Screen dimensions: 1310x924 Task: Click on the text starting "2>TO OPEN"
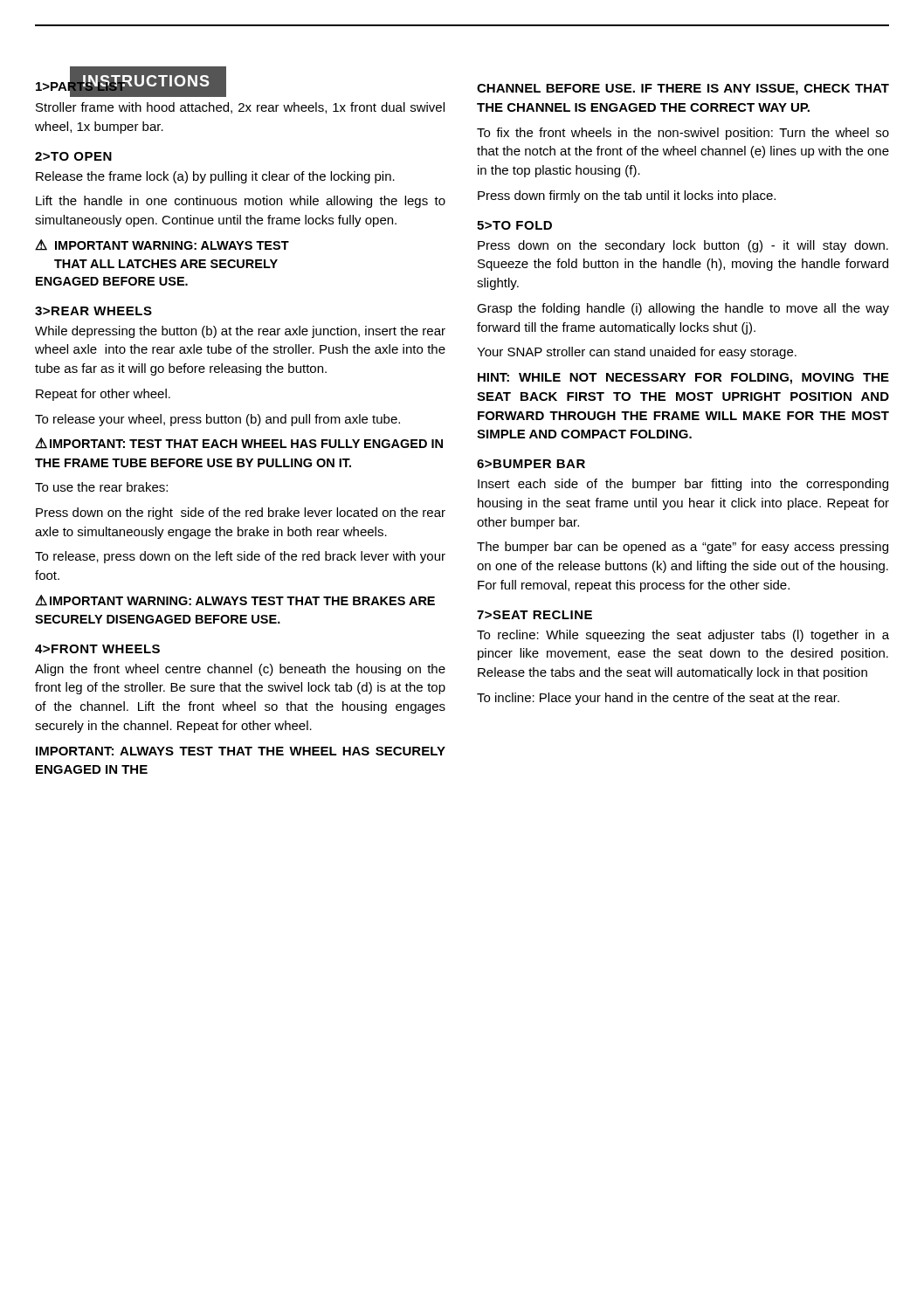(74, 155)
